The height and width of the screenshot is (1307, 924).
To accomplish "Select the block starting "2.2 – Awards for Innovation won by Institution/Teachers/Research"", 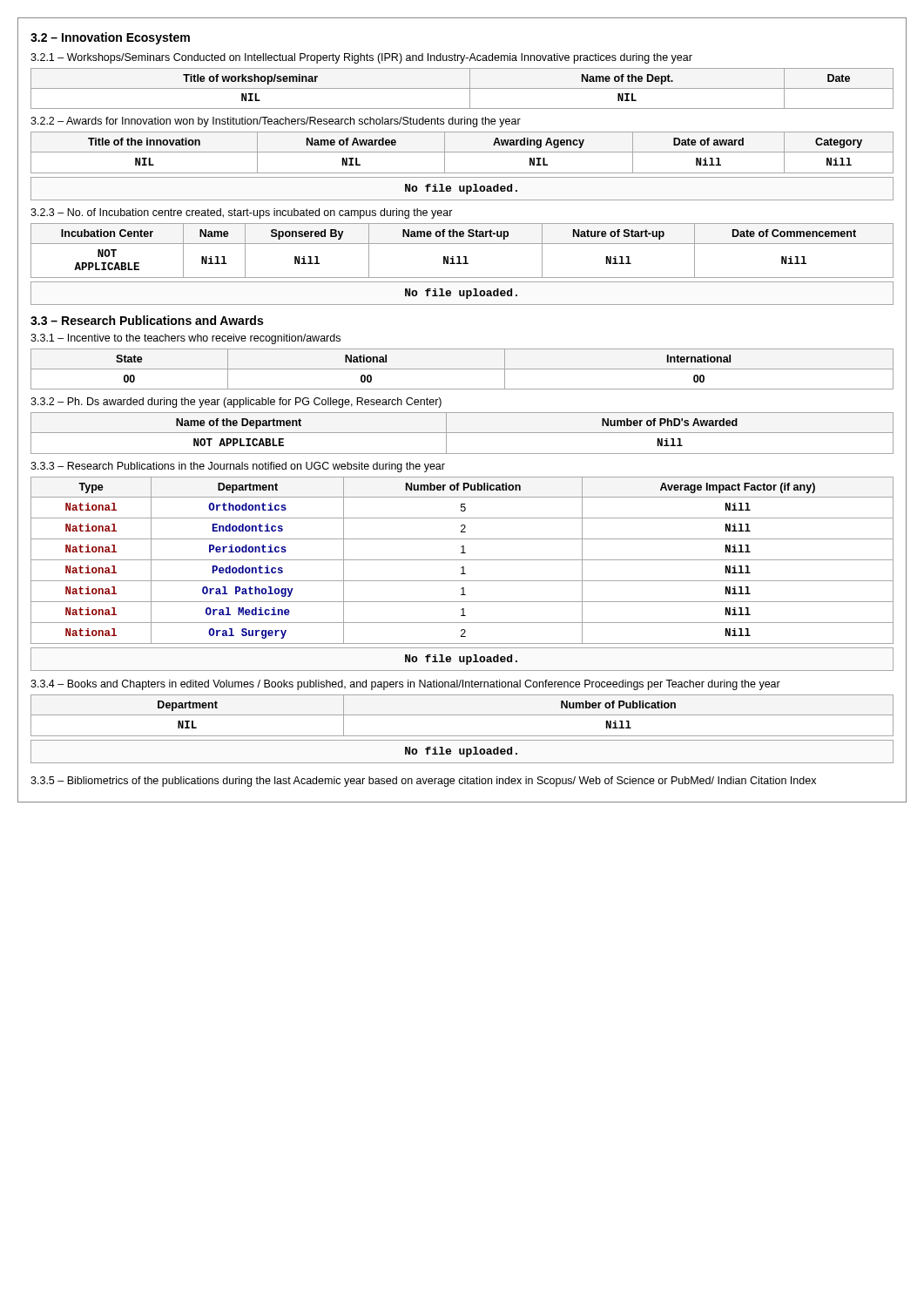I will click(275, 121).
